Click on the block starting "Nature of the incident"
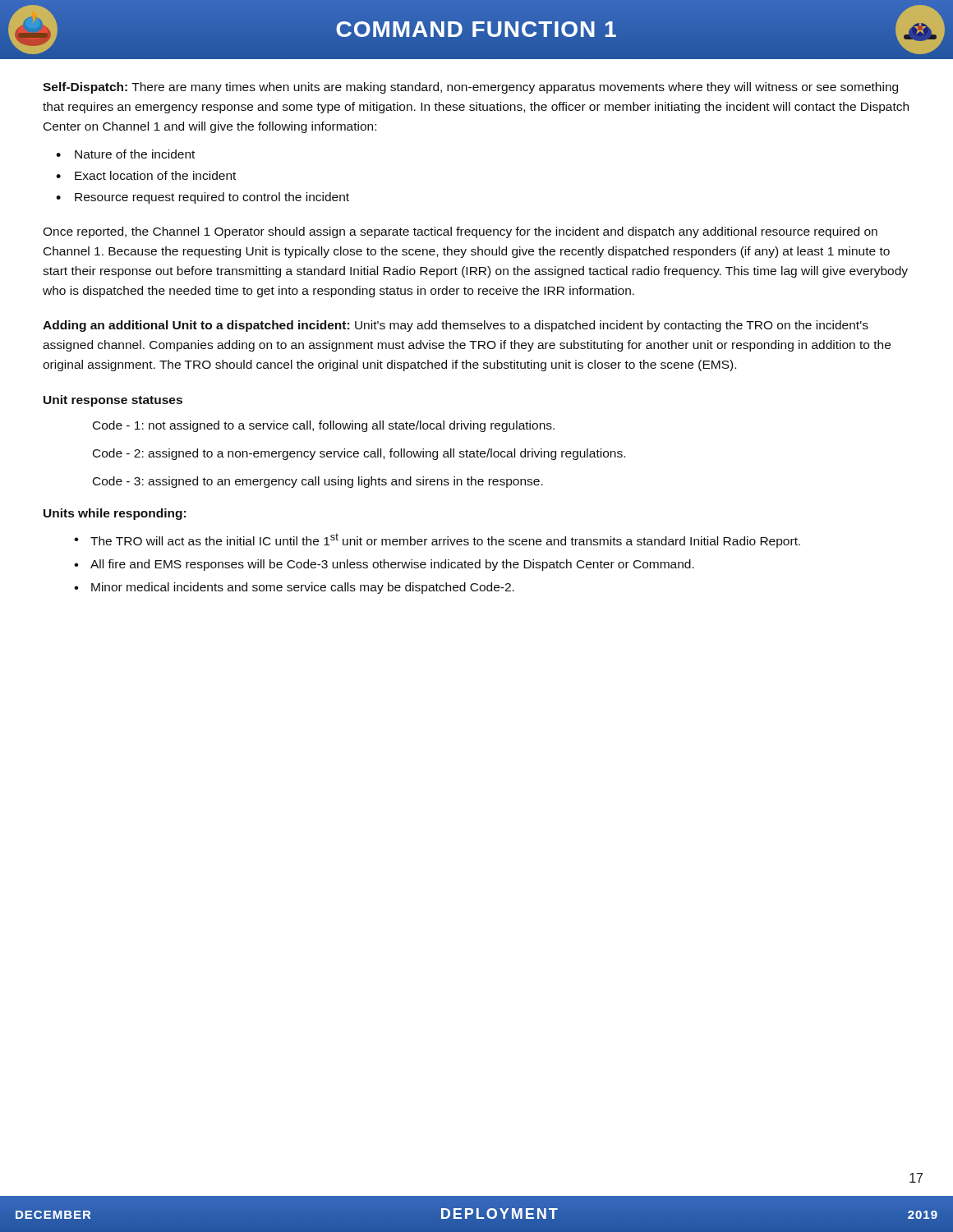The image size is (953, 1232). [134, 154]
